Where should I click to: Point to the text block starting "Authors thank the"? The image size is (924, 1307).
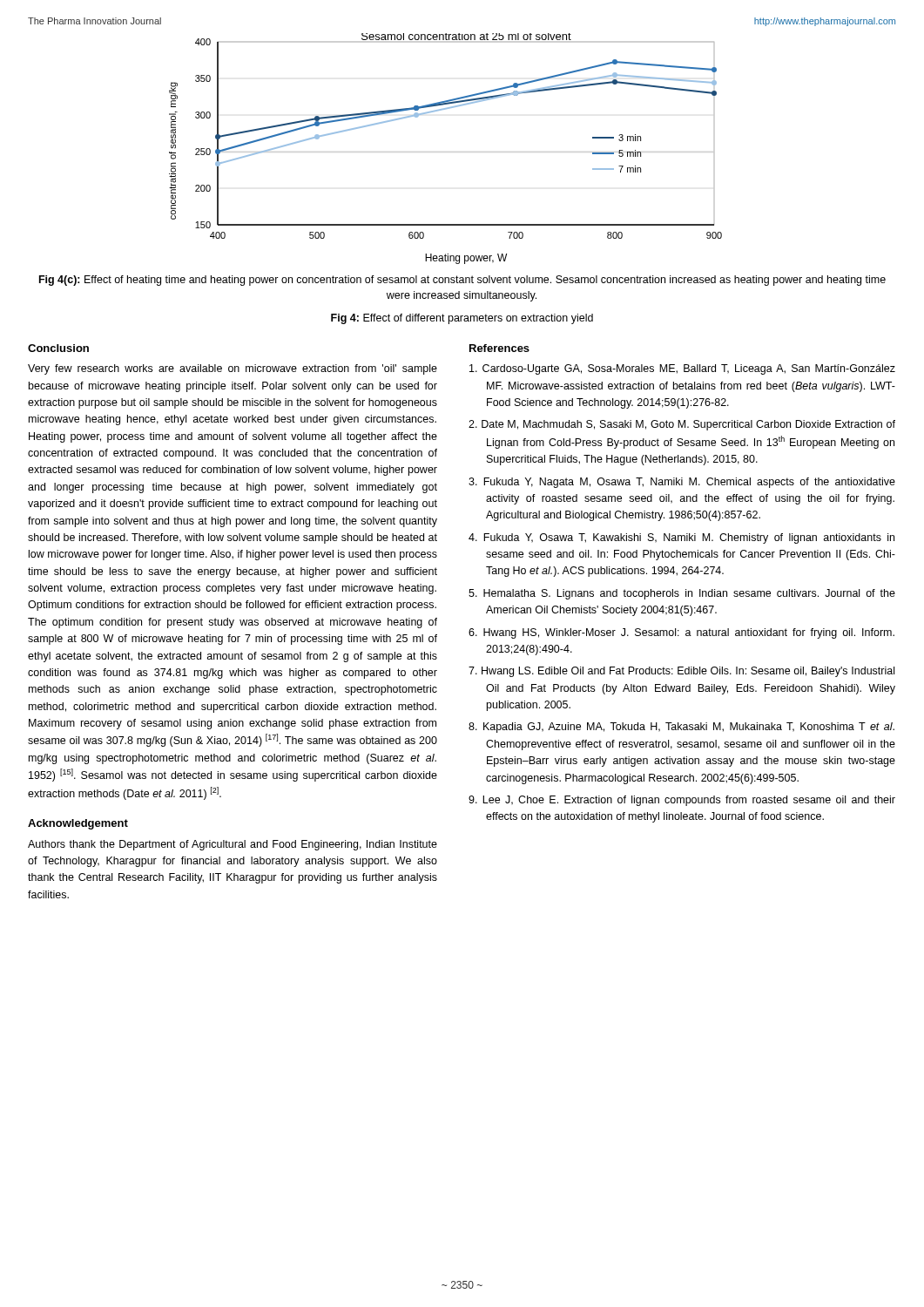pyautogui.click(x=233, y=869)
